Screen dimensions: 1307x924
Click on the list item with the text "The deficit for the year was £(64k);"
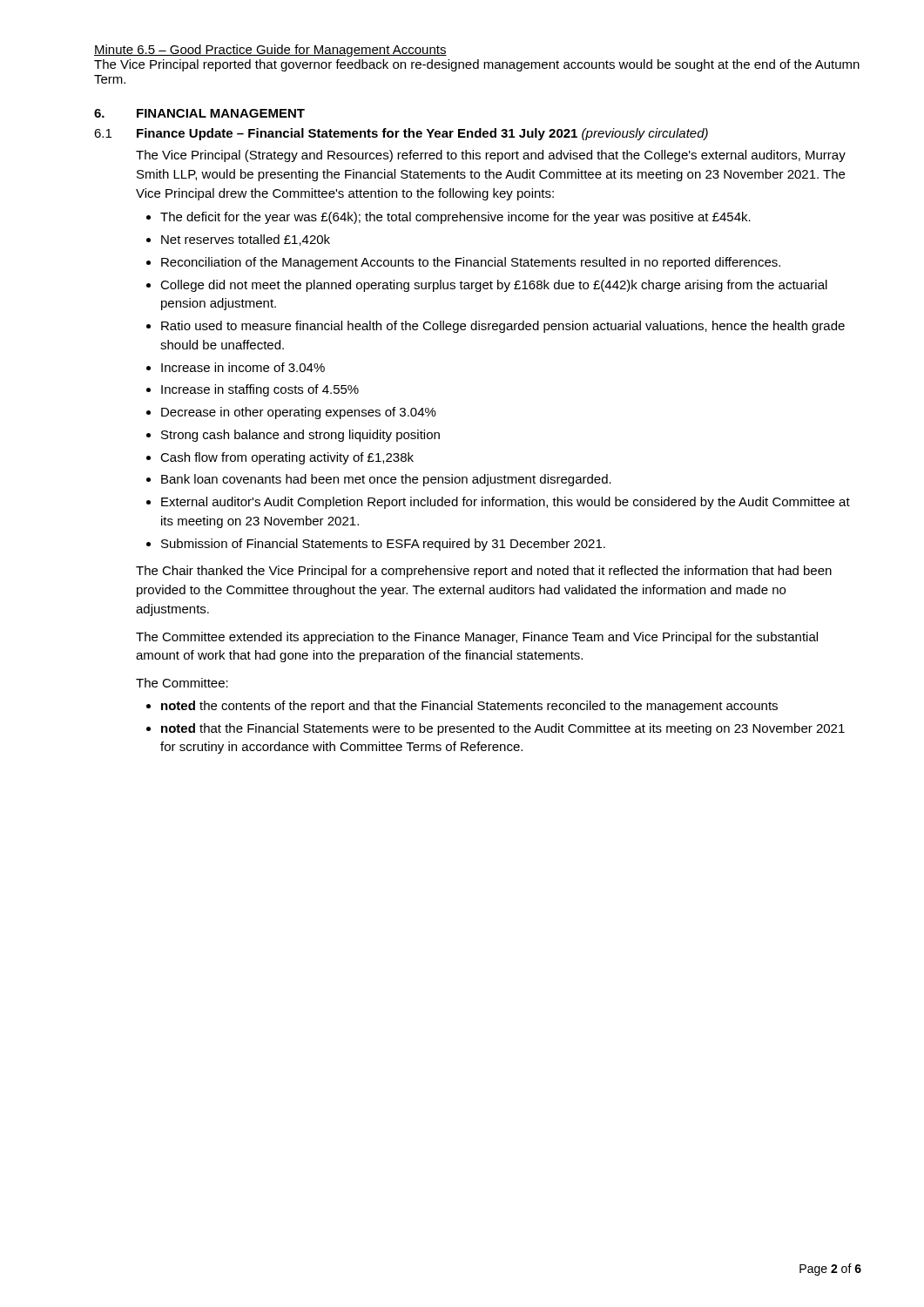coord(499,217)
